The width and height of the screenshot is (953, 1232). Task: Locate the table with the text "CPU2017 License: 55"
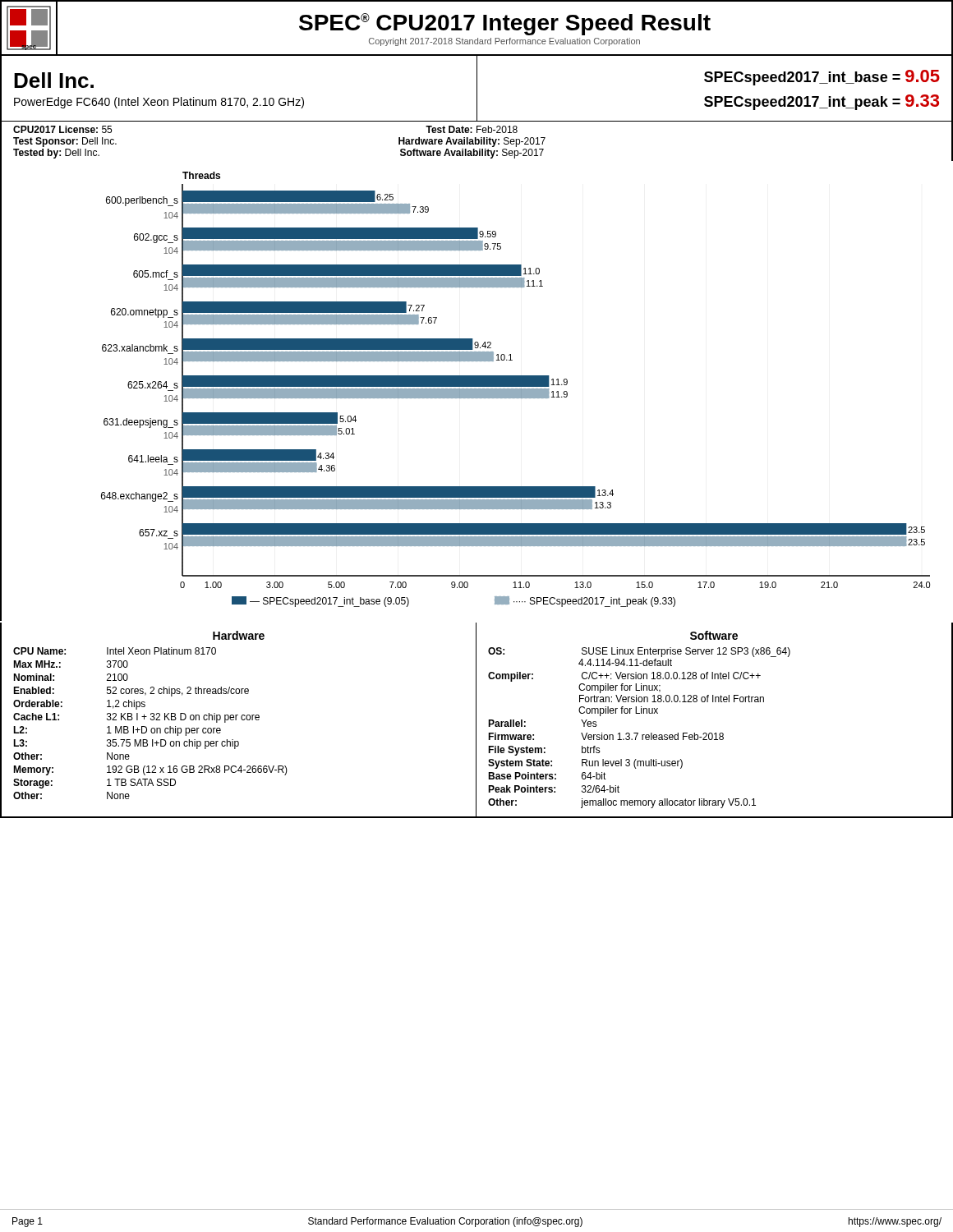[476, 142]
